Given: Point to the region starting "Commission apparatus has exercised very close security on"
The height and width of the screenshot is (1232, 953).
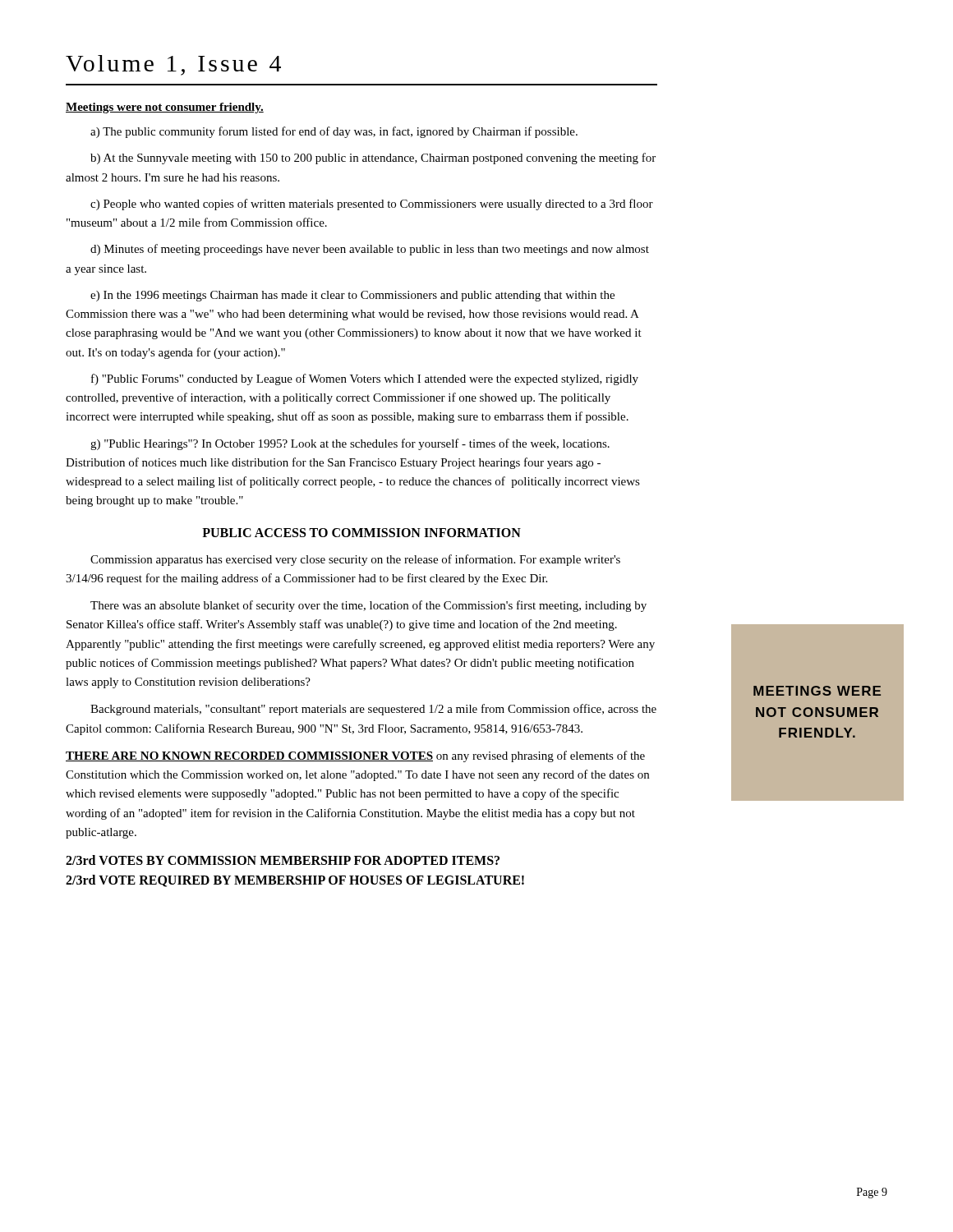Looking at the screenshot, I should point(362,569).
